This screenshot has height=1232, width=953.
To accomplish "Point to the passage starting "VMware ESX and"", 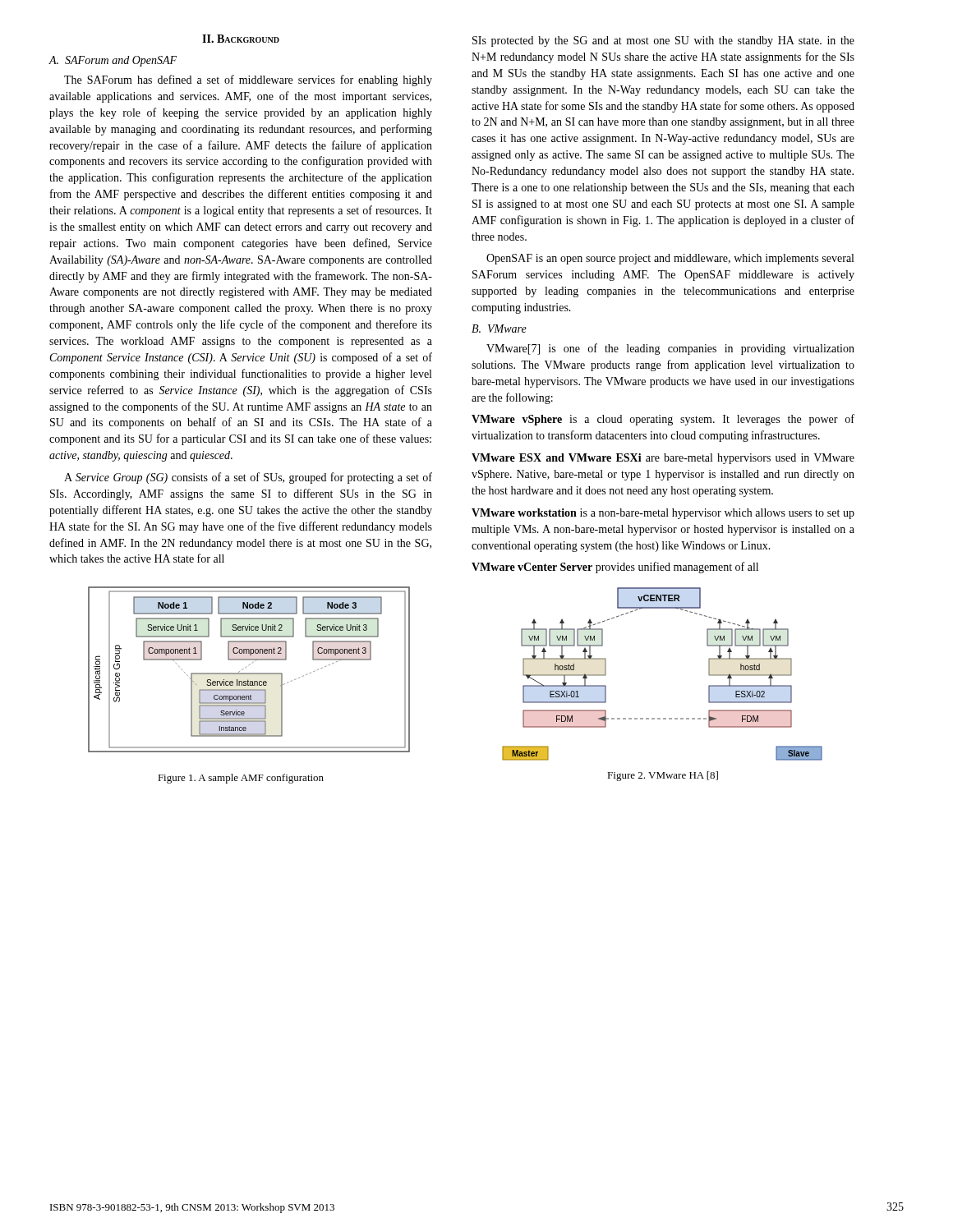I will (663, 475).
